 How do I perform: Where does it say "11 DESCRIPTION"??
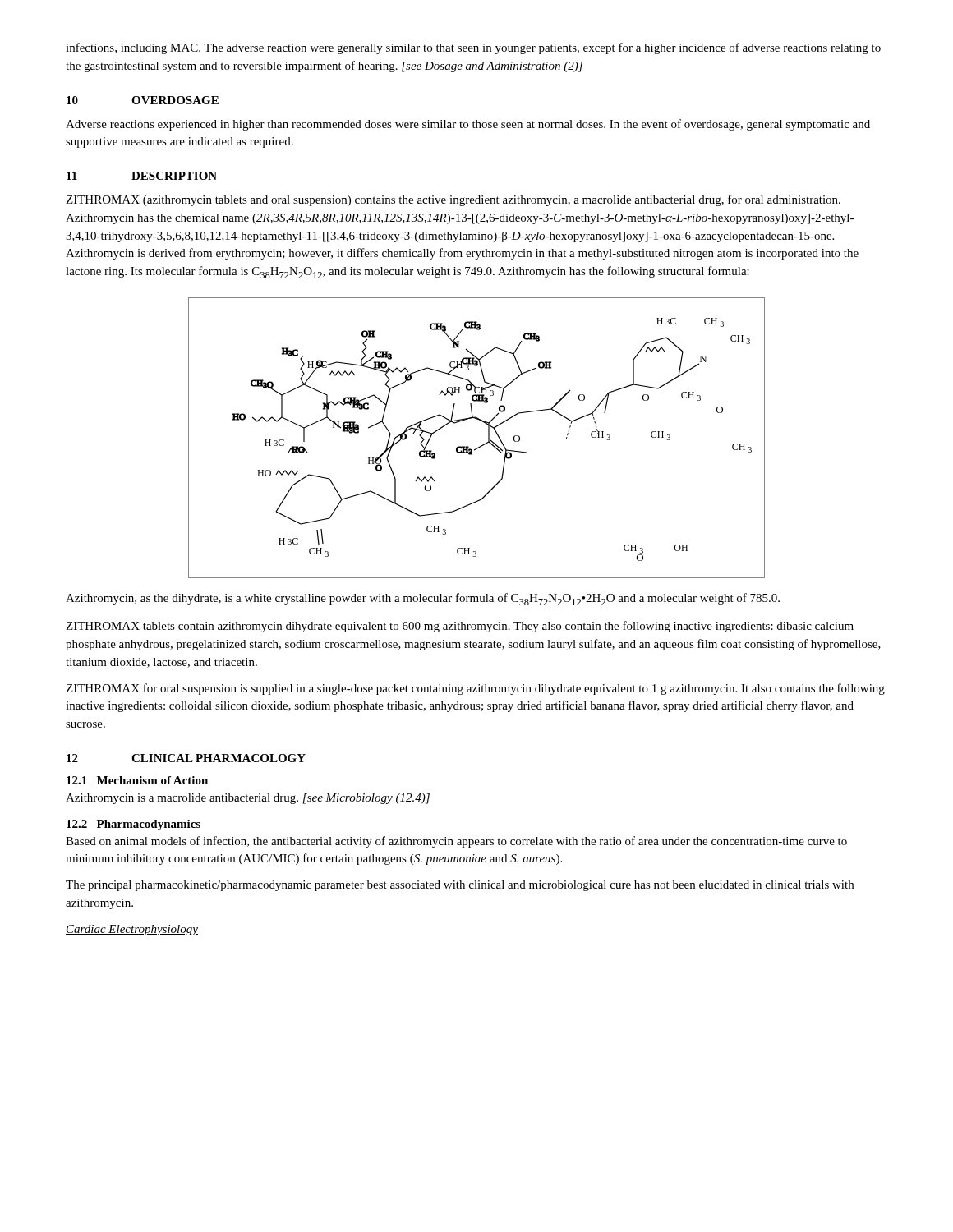tap(141, 176)
